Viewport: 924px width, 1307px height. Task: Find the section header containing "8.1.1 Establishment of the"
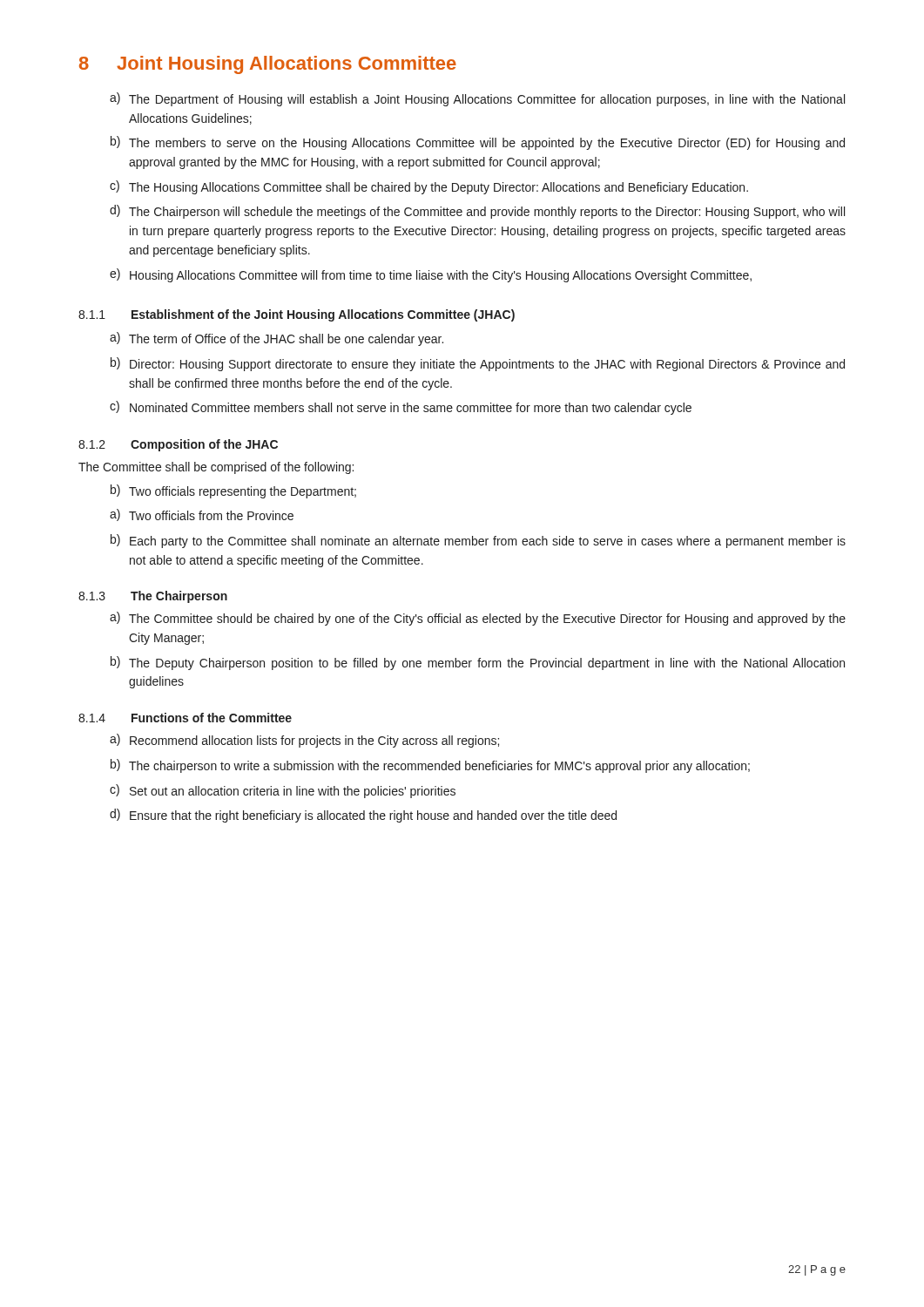pos(297,315)
